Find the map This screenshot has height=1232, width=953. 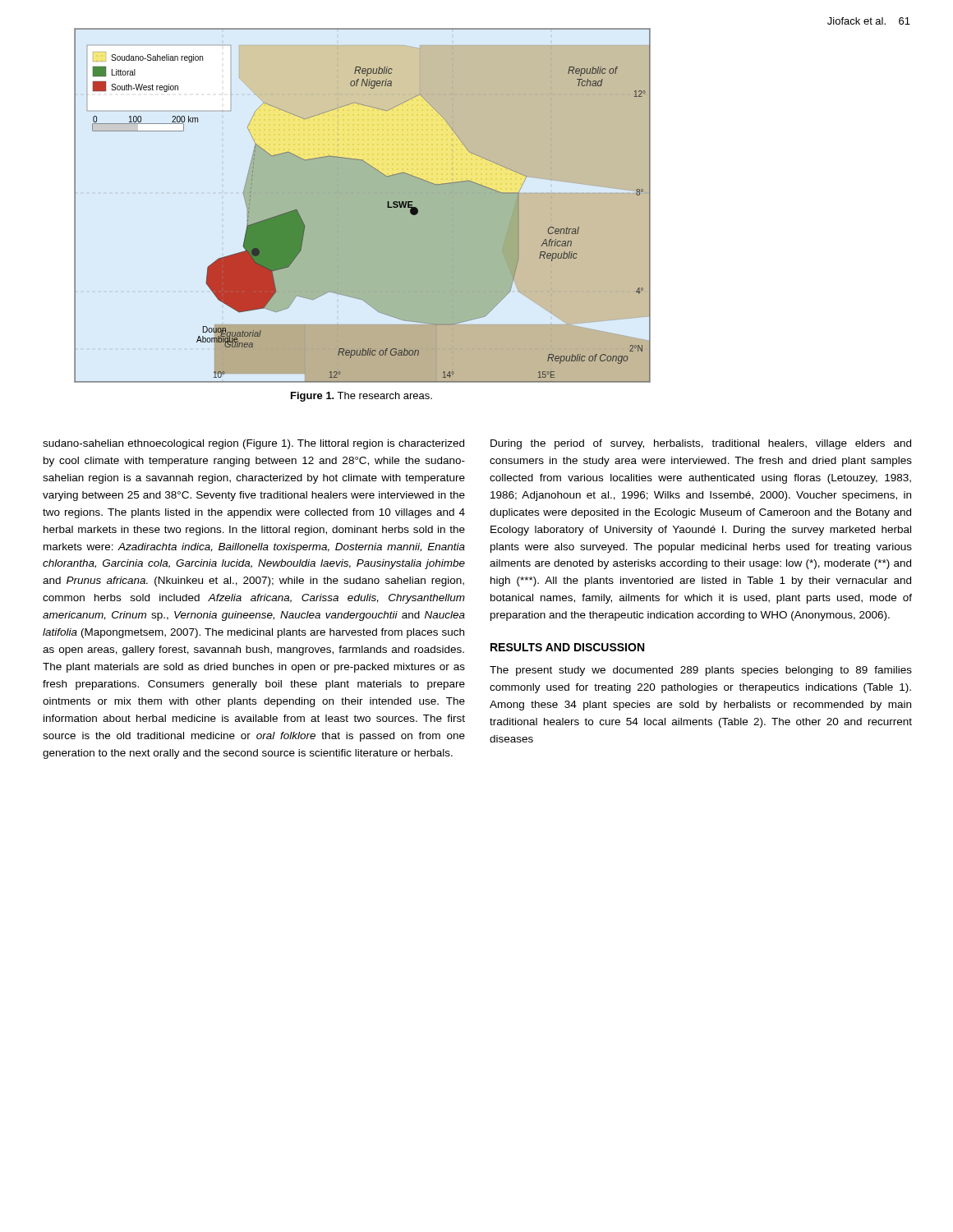coord(361,215)
